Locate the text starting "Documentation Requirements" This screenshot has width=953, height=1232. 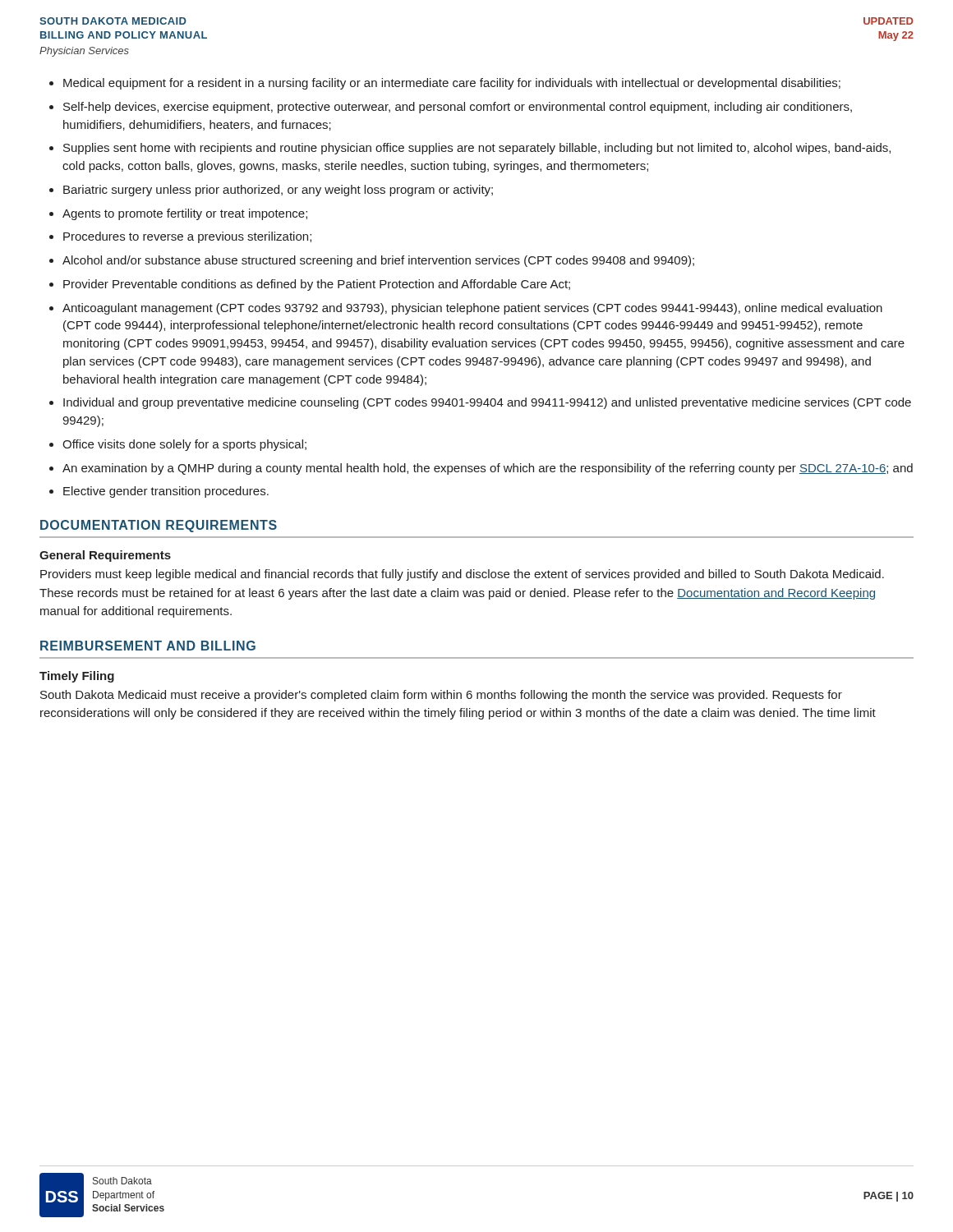pyautogui.click(x=158, y=525)
